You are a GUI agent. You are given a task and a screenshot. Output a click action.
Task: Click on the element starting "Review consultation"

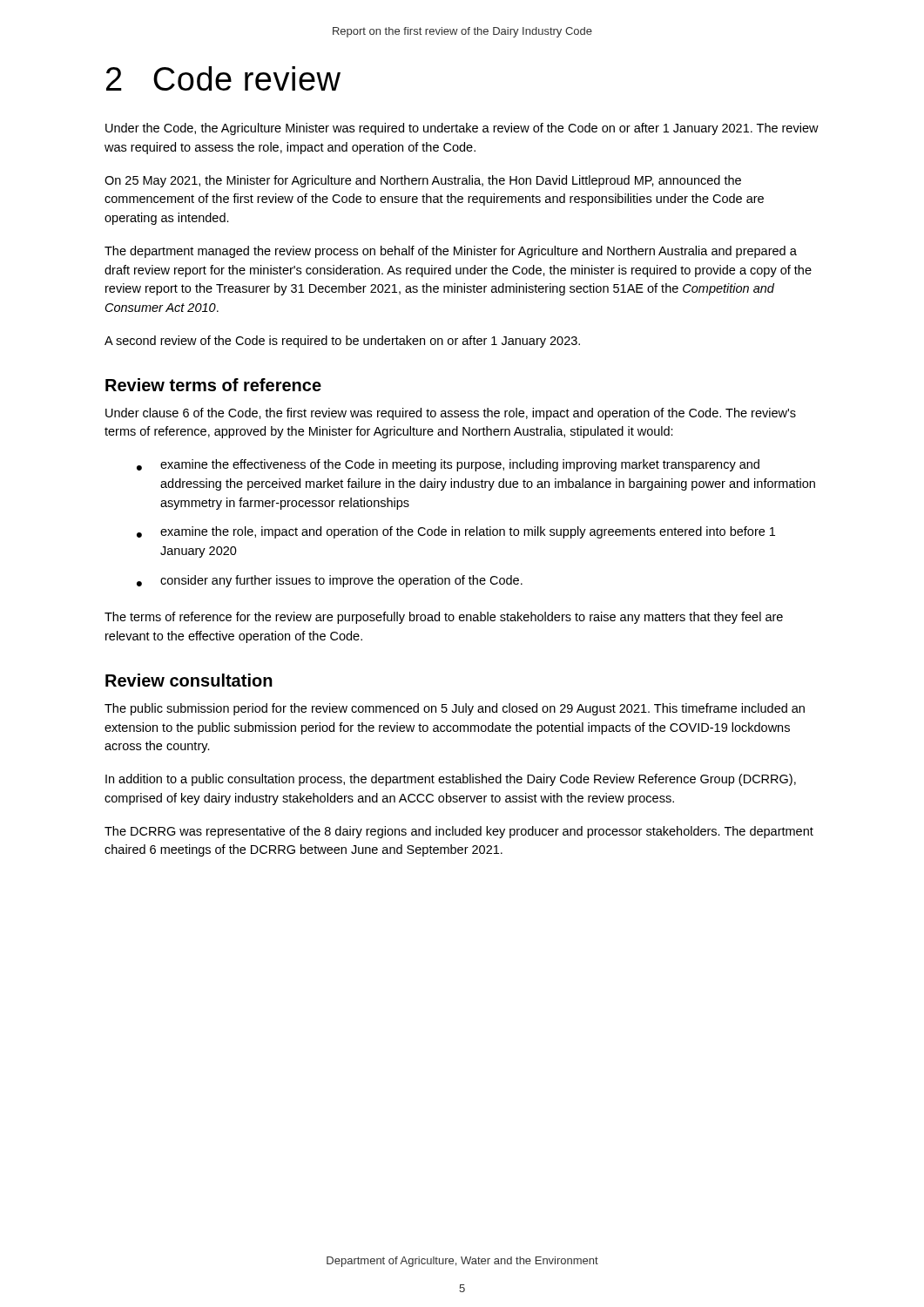(x=189, y=680)
